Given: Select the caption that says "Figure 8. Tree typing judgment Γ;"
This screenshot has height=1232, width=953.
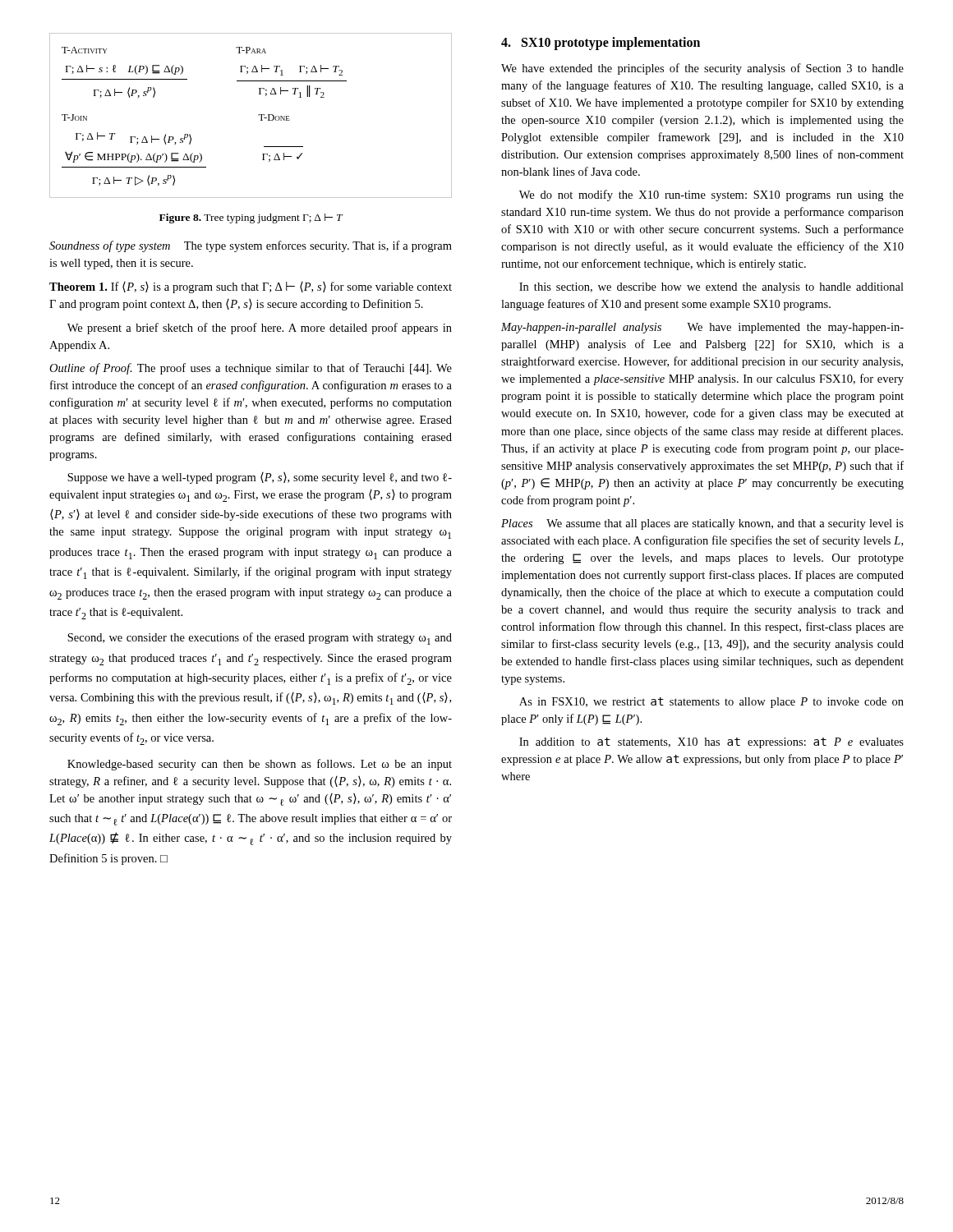Looking at the screenshot, I should pyautogui.click(x=251, y=217).
